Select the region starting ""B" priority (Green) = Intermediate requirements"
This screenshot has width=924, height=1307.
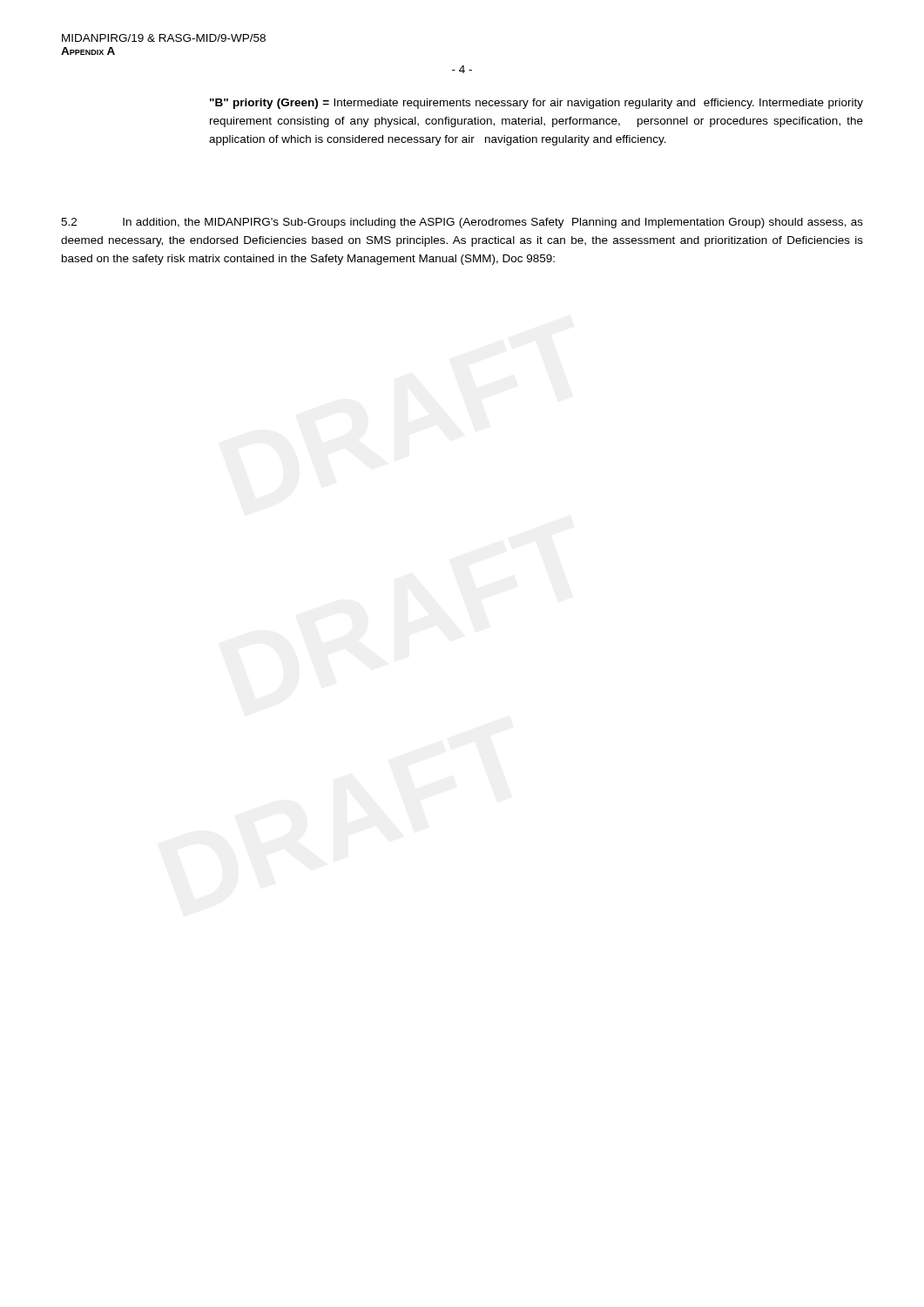(x=536, y=121)
